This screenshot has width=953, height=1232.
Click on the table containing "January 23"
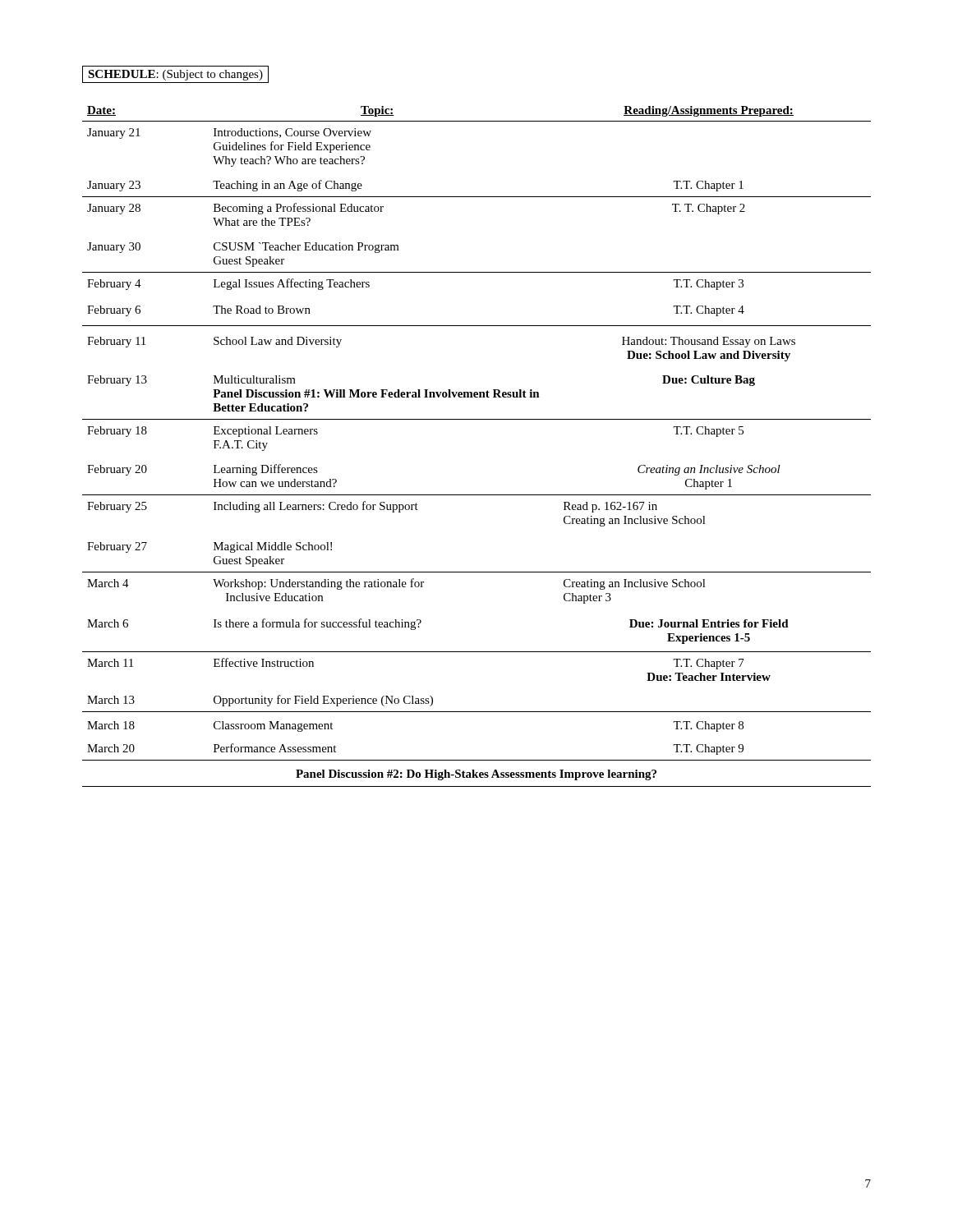(x=476, y=444)
